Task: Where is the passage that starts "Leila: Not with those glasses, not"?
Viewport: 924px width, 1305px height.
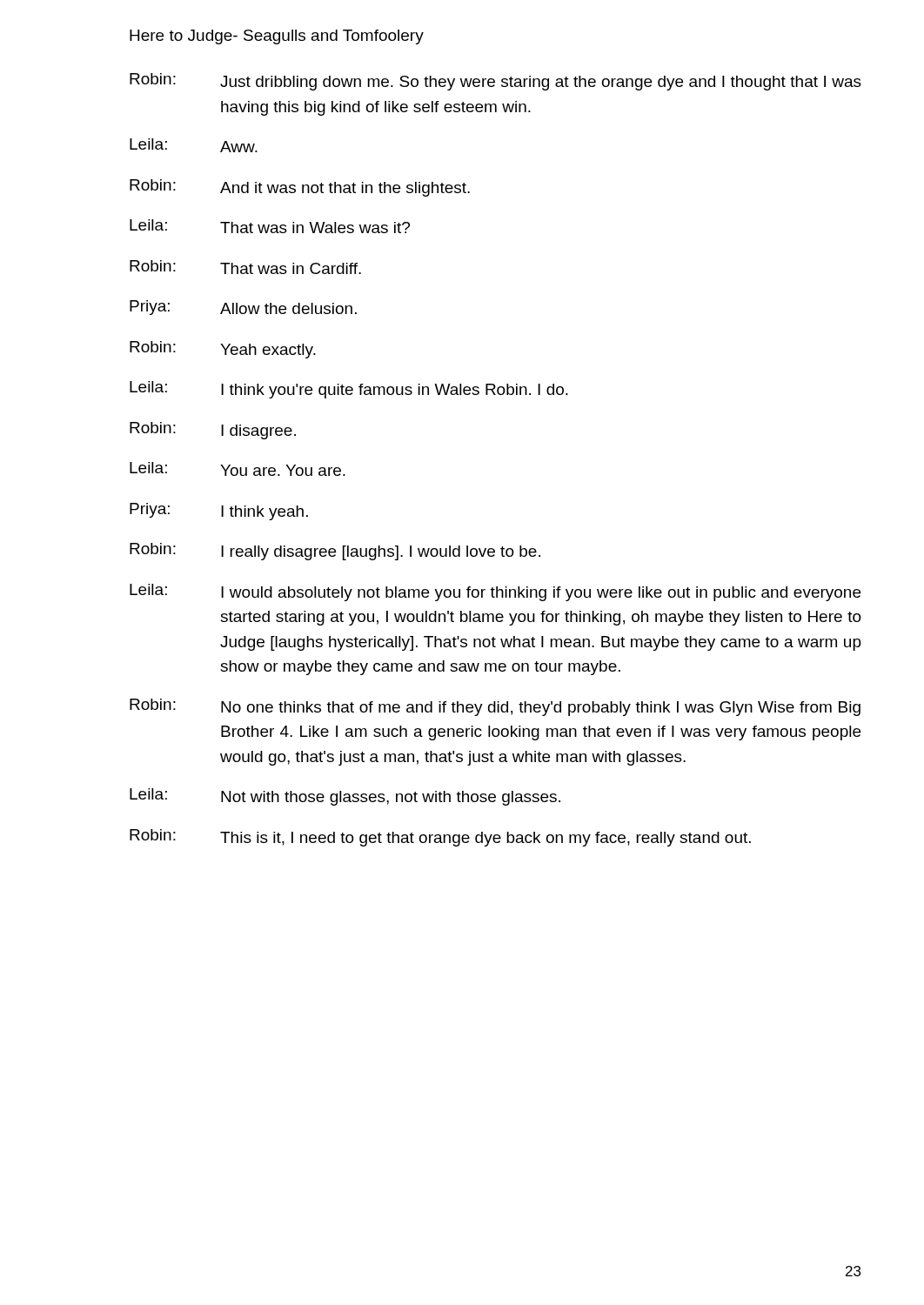Action: pos(495,797)
